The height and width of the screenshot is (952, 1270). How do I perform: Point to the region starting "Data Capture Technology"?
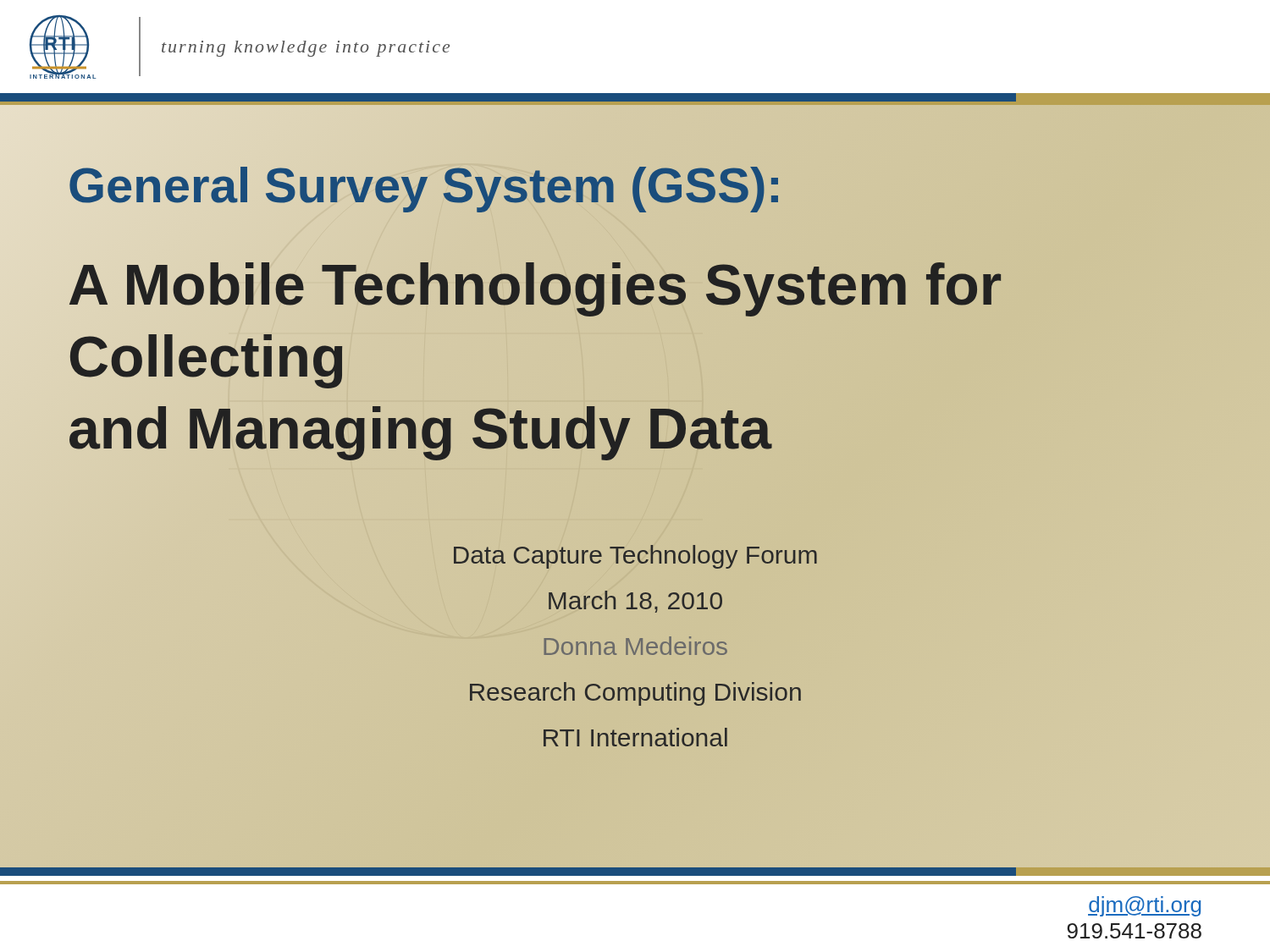[x=635, y=646]
